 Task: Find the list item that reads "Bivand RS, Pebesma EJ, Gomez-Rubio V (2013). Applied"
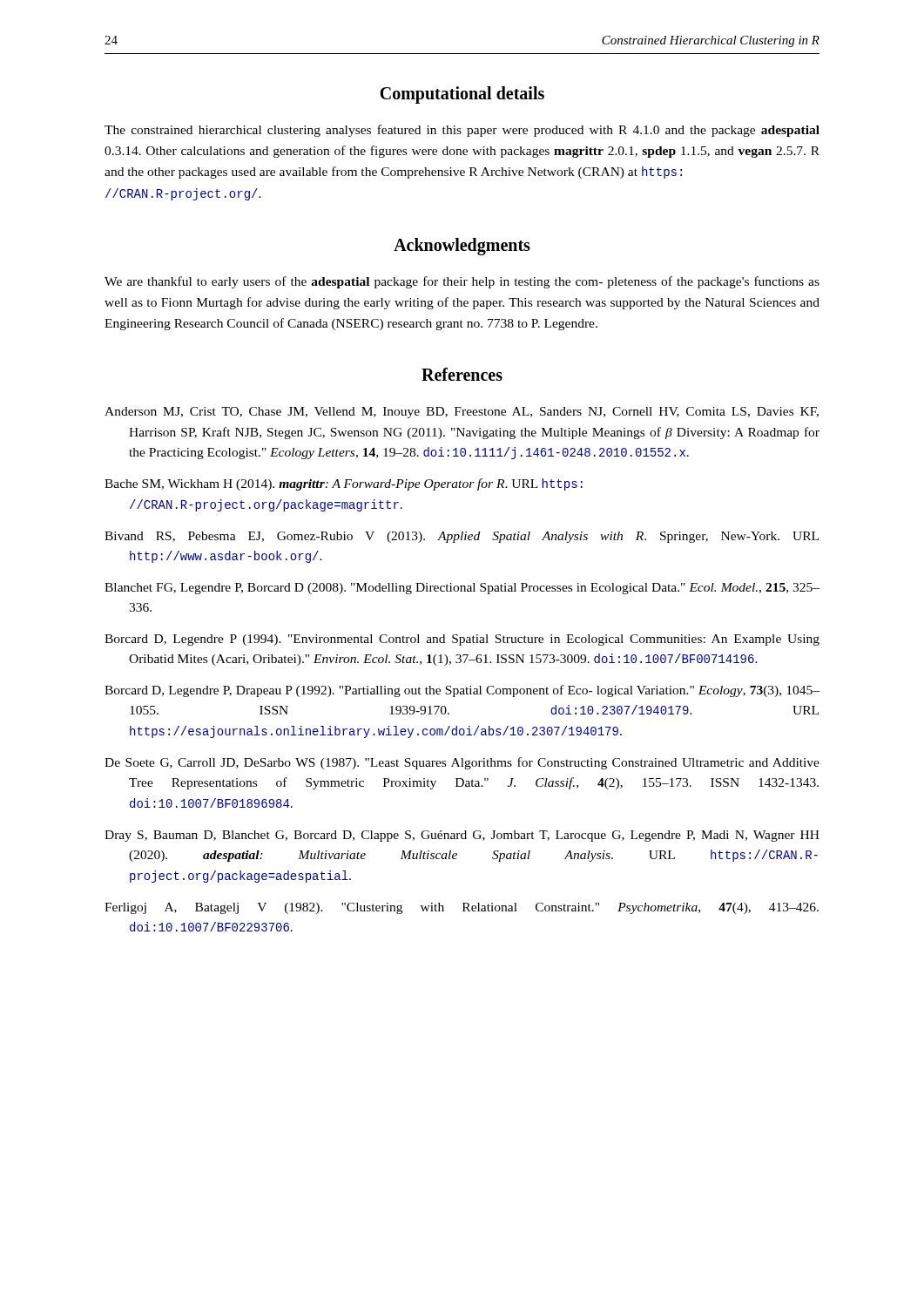[462, 546]
